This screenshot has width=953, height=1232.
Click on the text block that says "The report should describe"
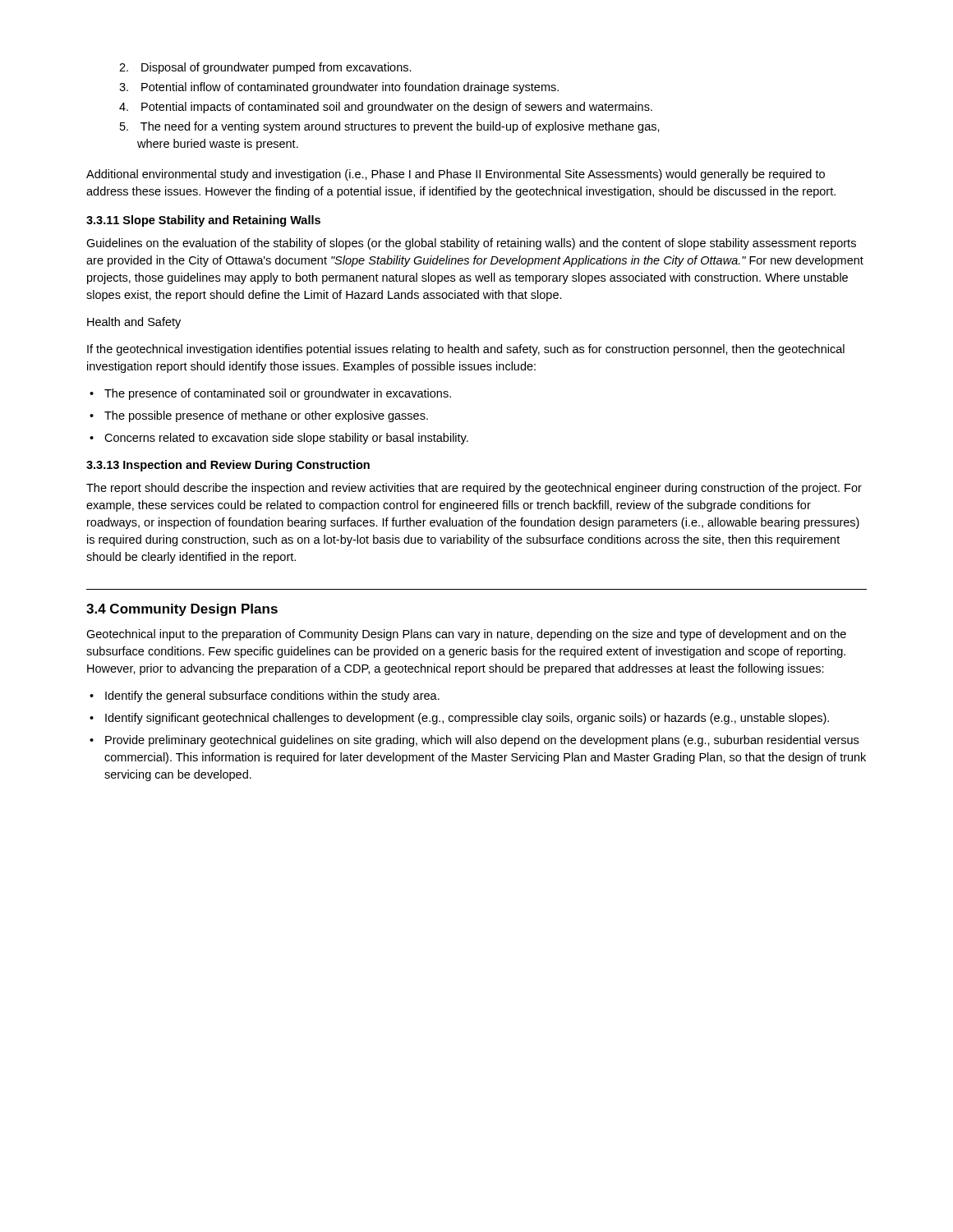tap(476, 523)
